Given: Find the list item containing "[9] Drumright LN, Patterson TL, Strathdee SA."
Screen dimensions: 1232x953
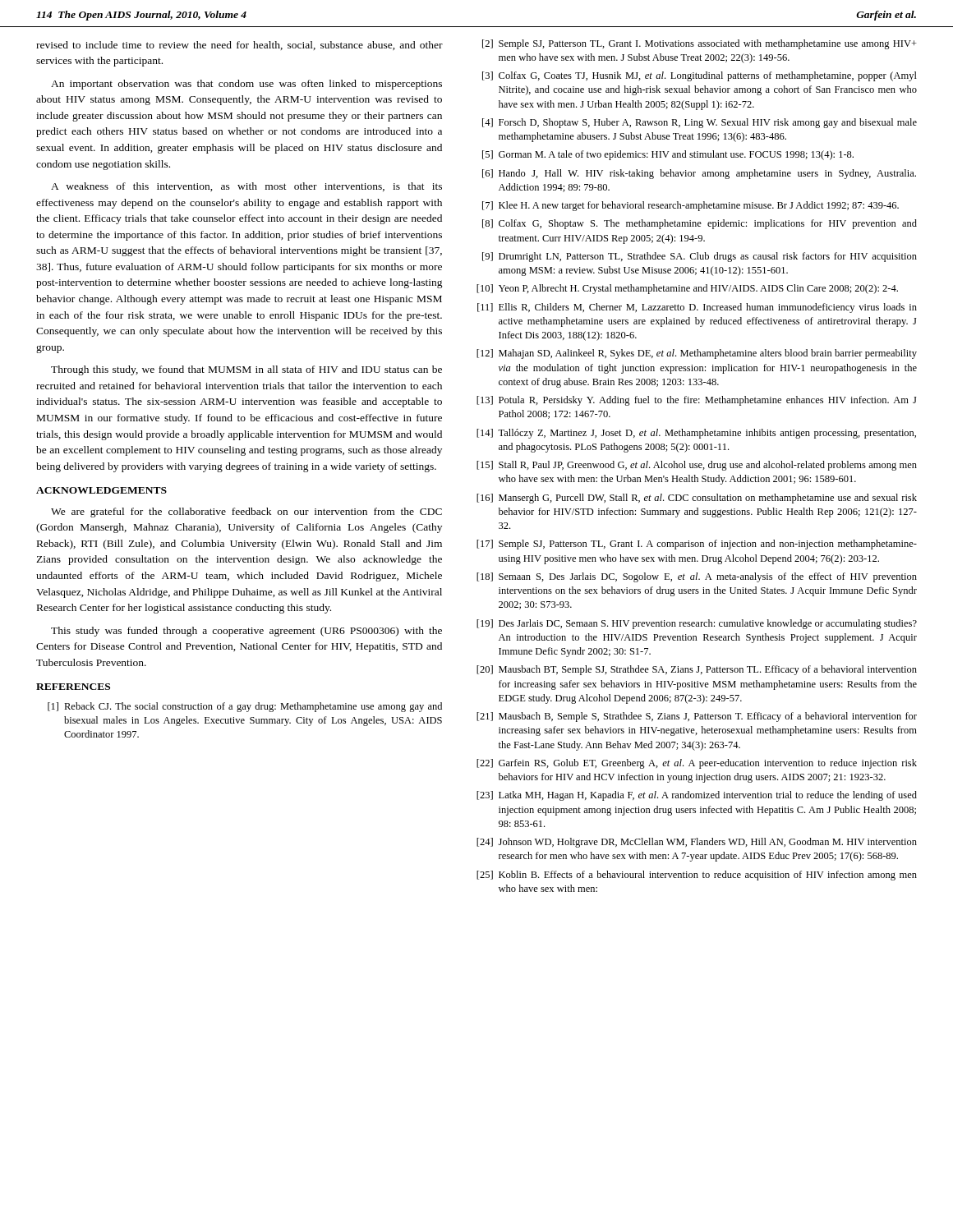Looking at the screenshot, I should pos(694,264).
